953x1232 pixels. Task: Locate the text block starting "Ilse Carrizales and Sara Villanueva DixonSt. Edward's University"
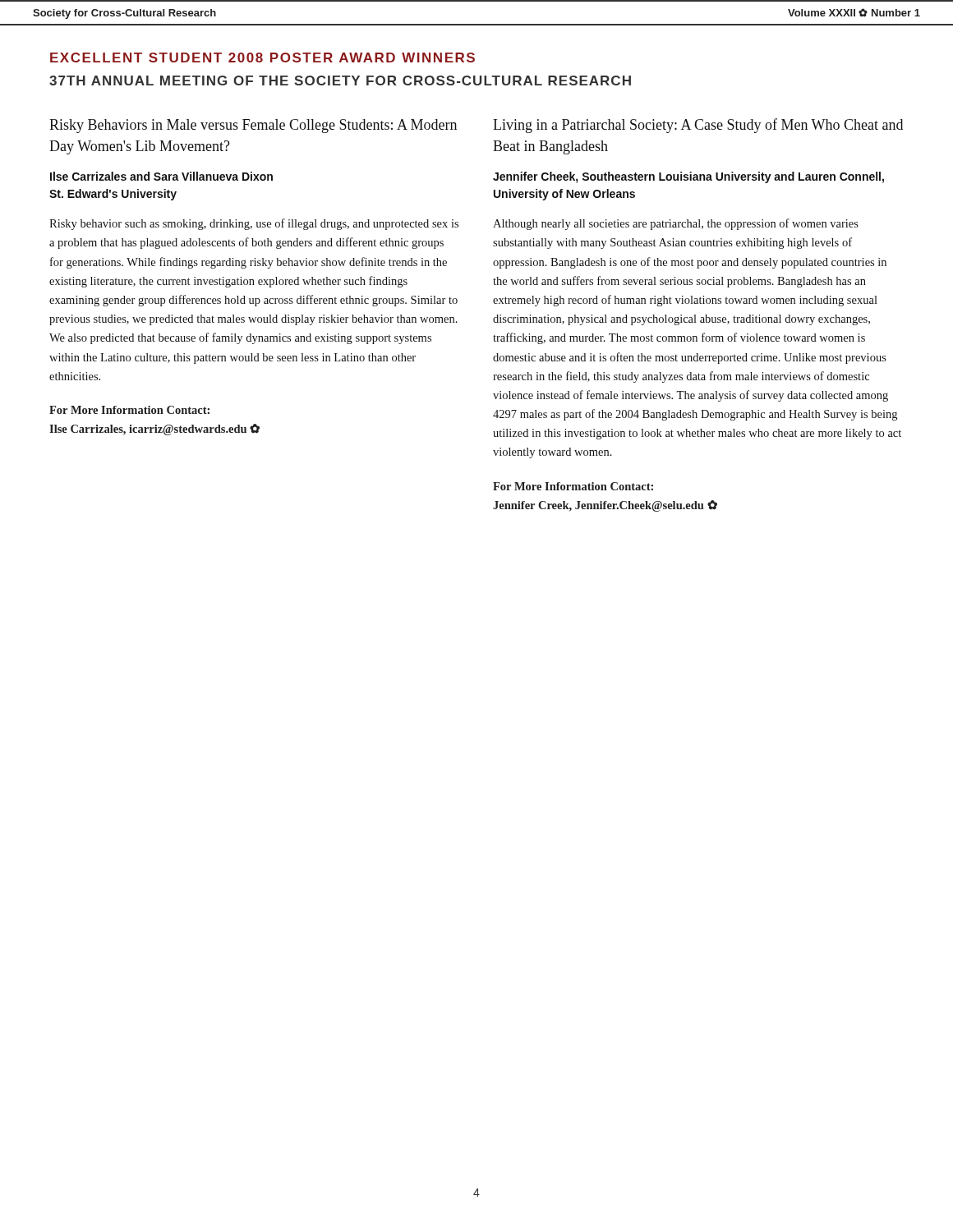[x=161, y=185]
